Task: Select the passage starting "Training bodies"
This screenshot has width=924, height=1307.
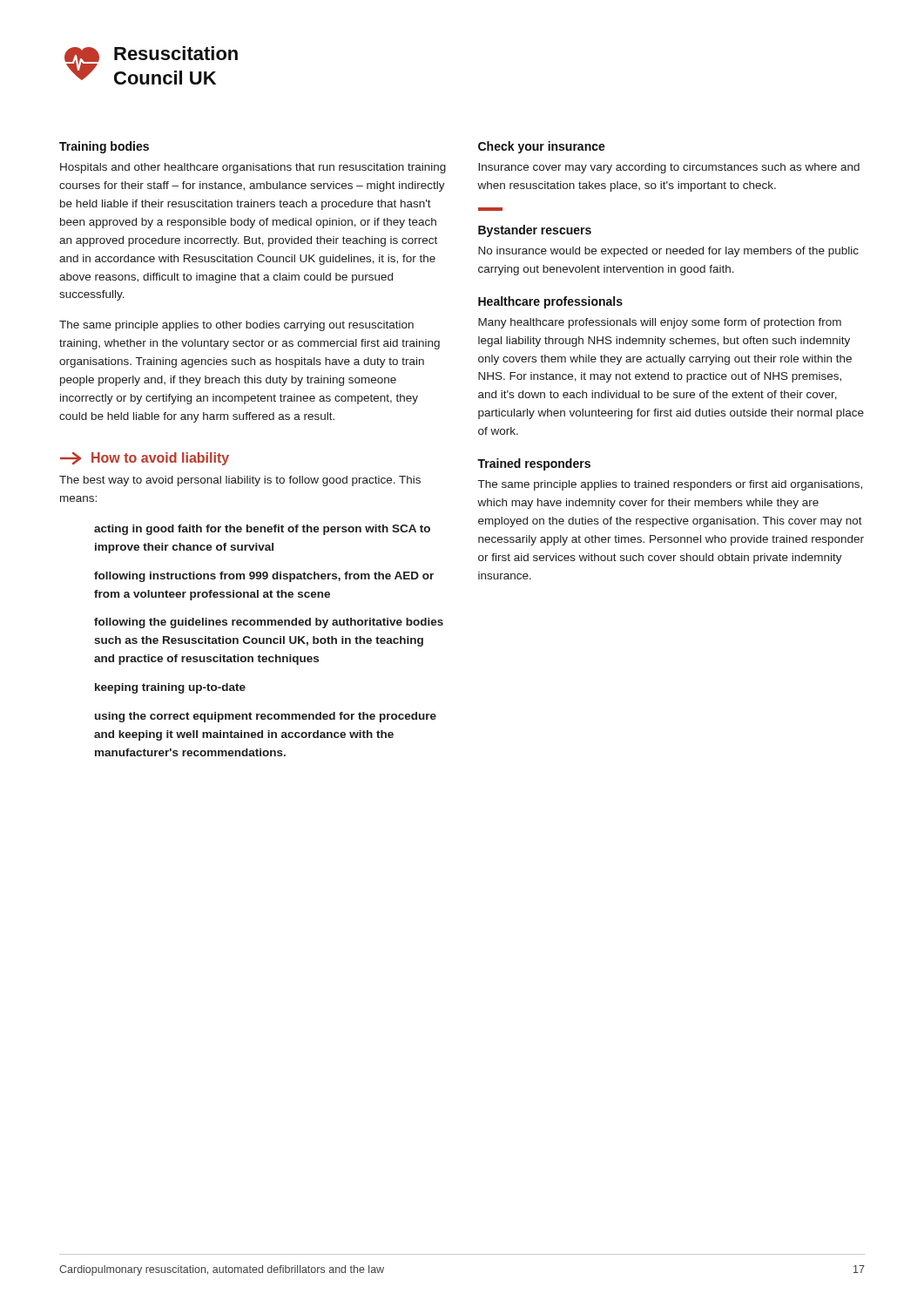Action: (104, 146)
